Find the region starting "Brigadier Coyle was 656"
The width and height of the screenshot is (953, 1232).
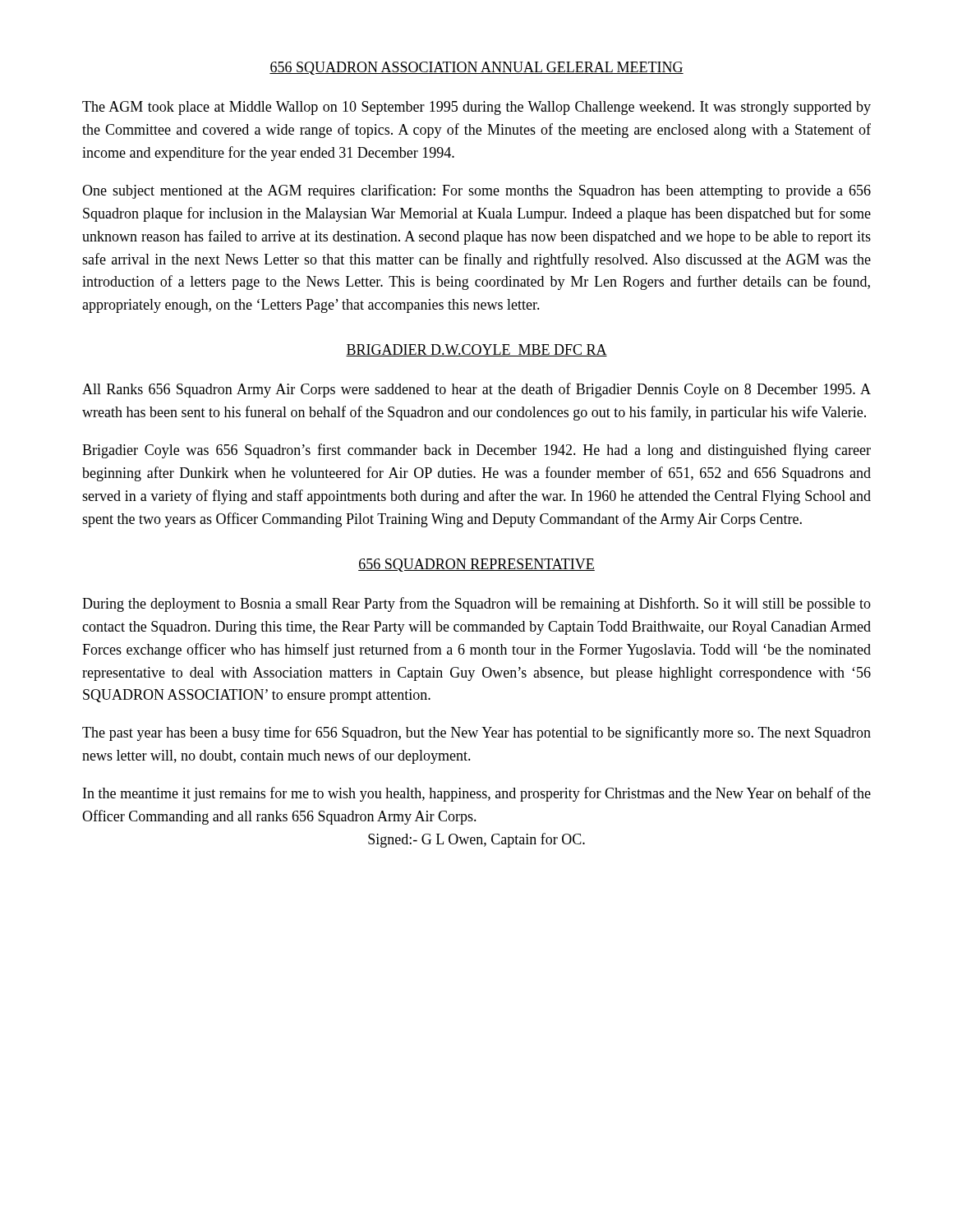[476, 485]
